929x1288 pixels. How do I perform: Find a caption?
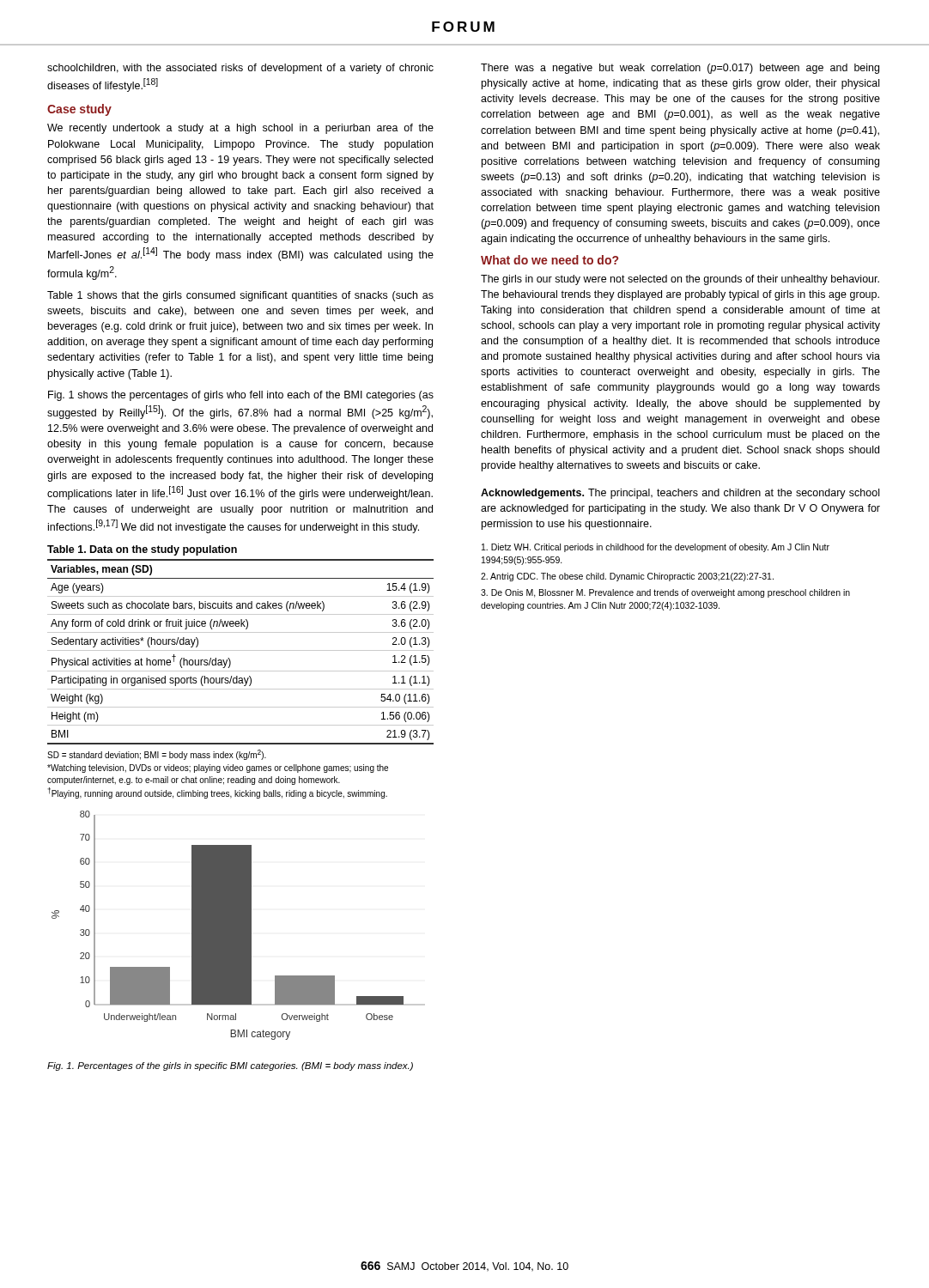230,1066
